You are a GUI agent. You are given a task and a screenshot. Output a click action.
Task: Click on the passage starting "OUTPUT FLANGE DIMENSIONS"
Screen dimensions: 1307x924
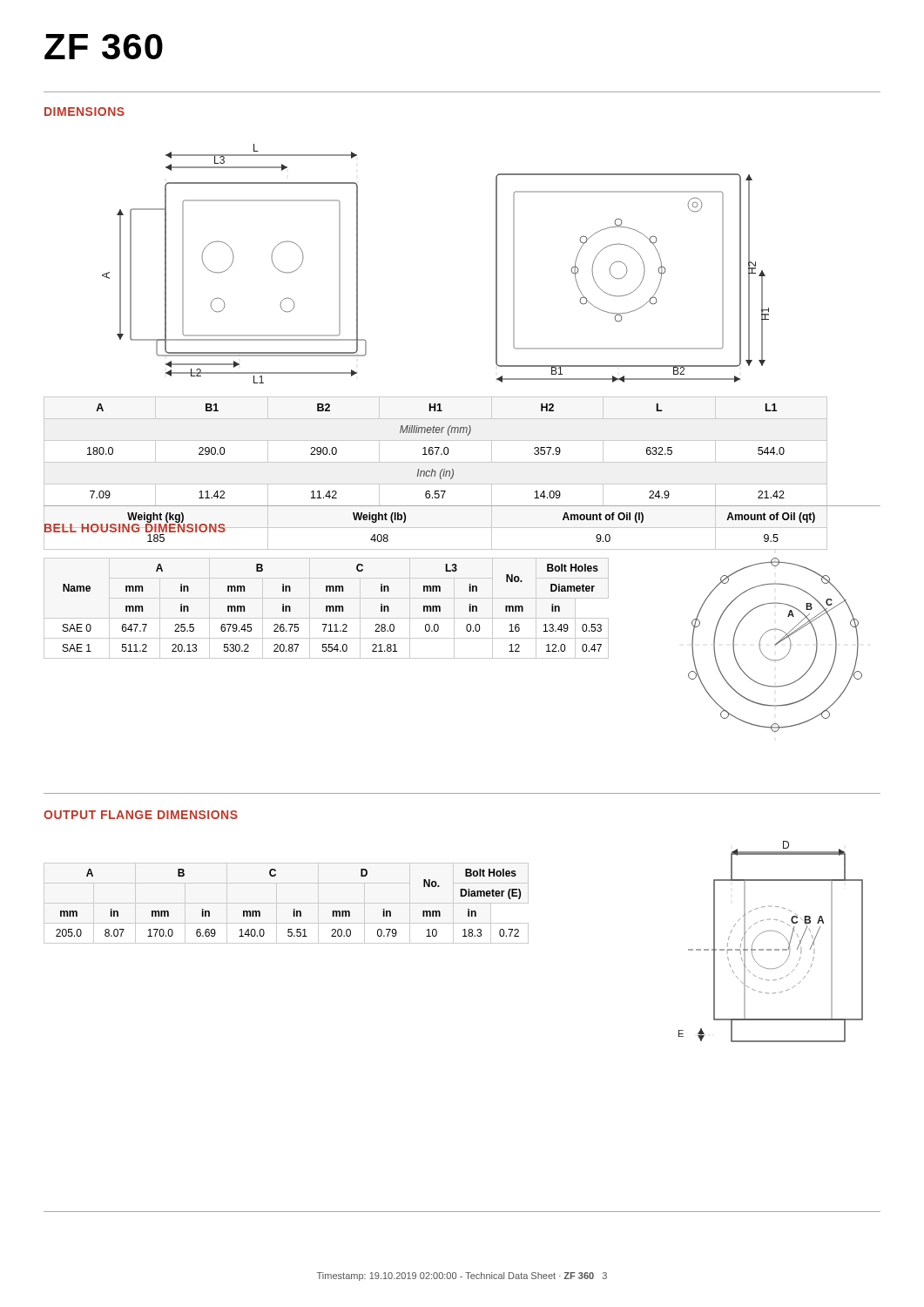click(x=141, y=815)
